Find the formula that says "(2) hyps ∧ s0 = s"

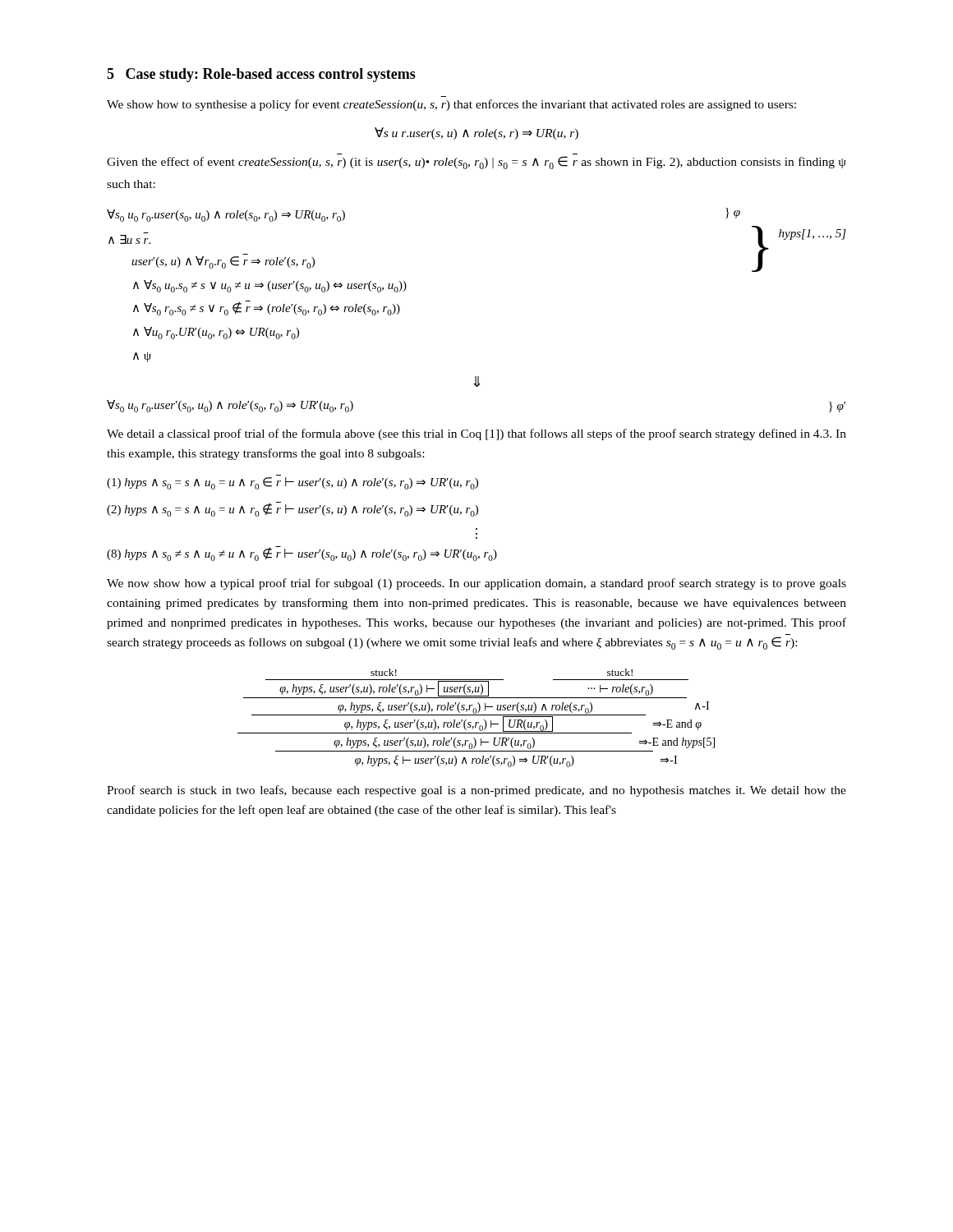293,510
